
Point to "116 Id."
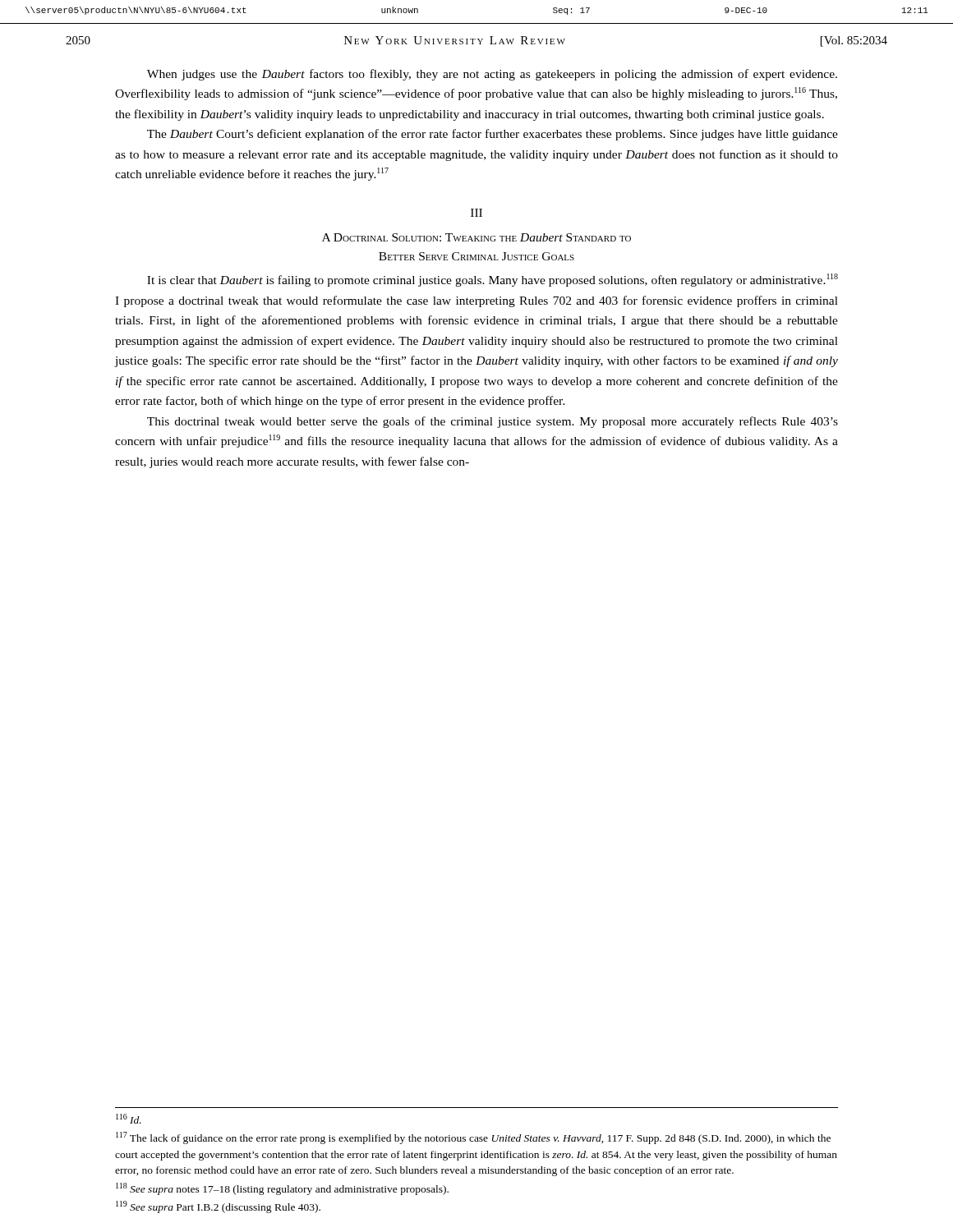128,1119
